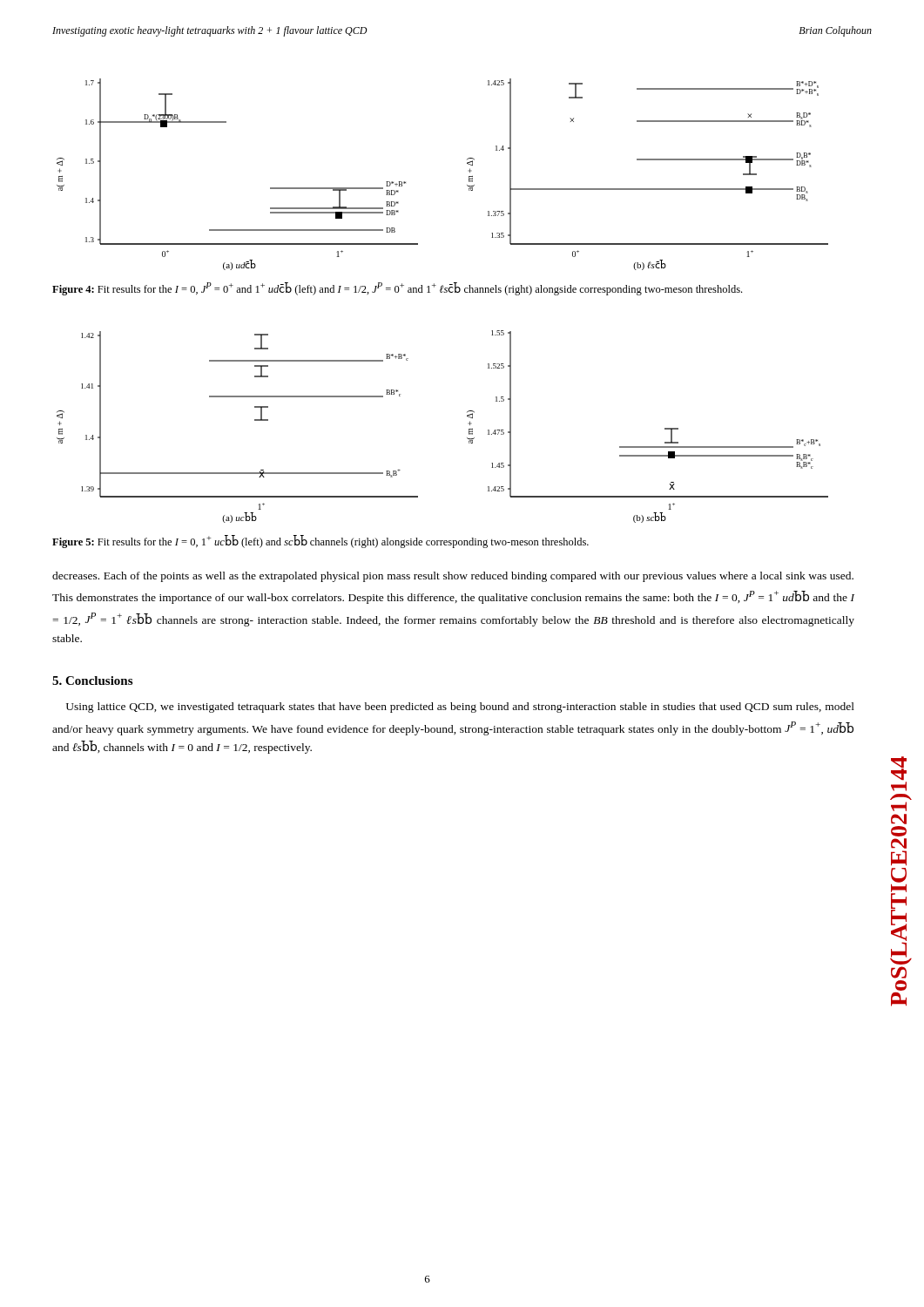Select the caption that says "Figure 5: Fit results for the"
The height and width of the screenshot is (1307, 924).
pyautogui.click(x=321, y=541)
